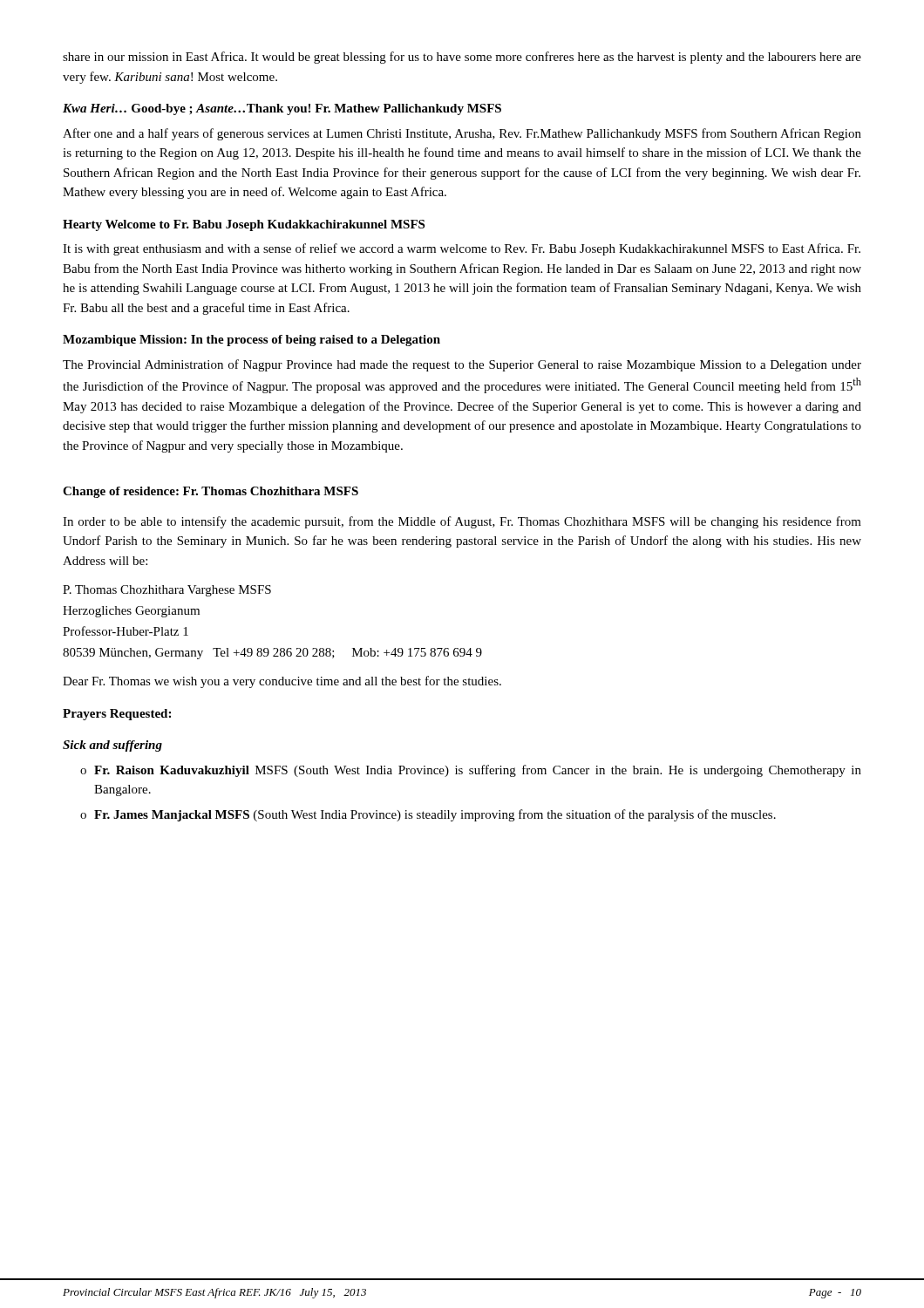Screen dimensions: 1308x924
Task: Navigate to the region starting "The Provincial Administration"
Action: 462,405
